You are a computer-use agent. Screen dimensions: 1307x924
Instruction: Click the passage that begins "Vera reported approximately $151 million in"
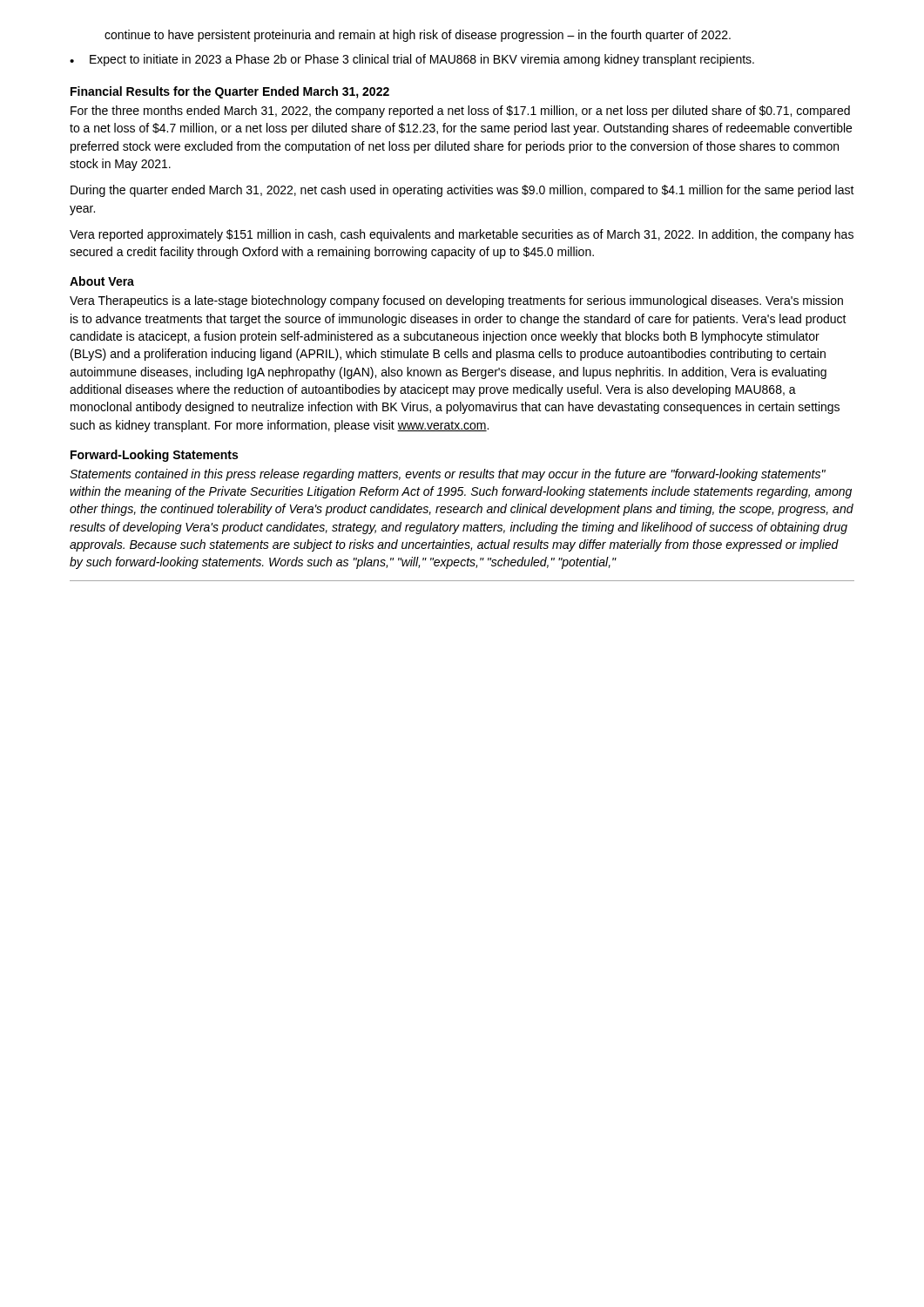(x=462, y=243)
